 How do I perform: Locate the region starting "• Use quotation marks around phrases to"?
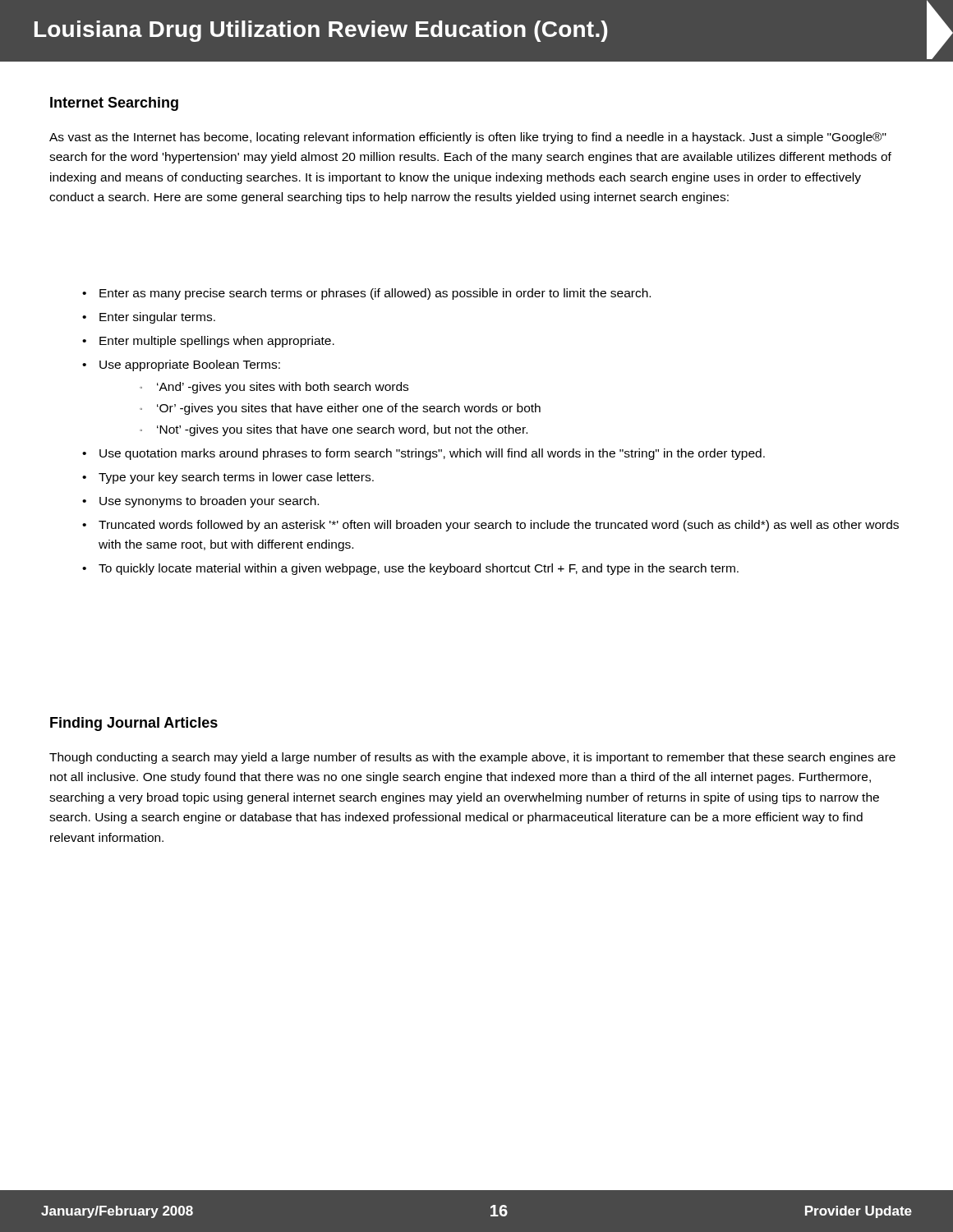(x=424, y=453)
